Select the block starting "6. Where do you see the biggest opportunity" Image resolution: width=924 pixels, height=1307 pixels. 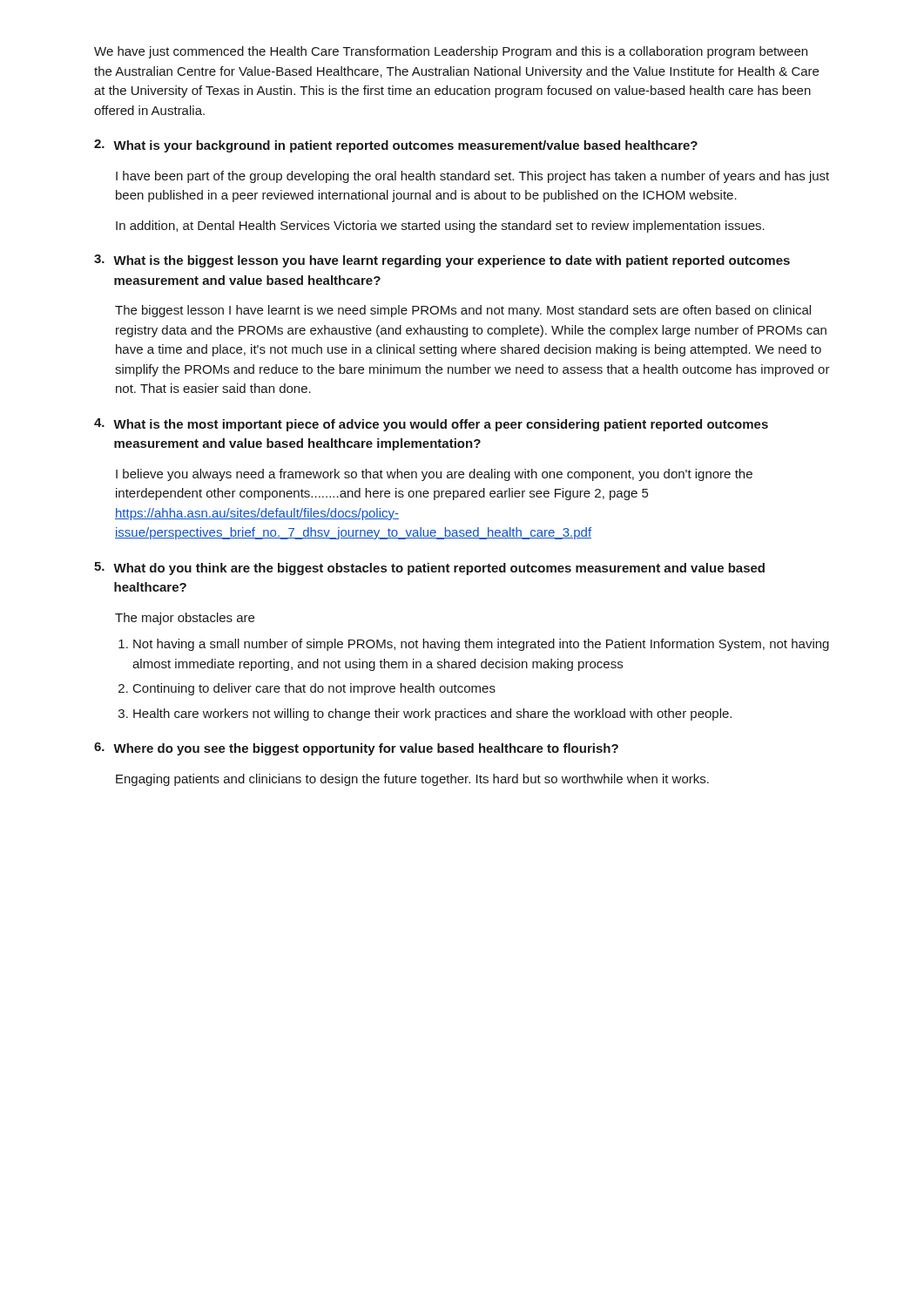(356, 749)
